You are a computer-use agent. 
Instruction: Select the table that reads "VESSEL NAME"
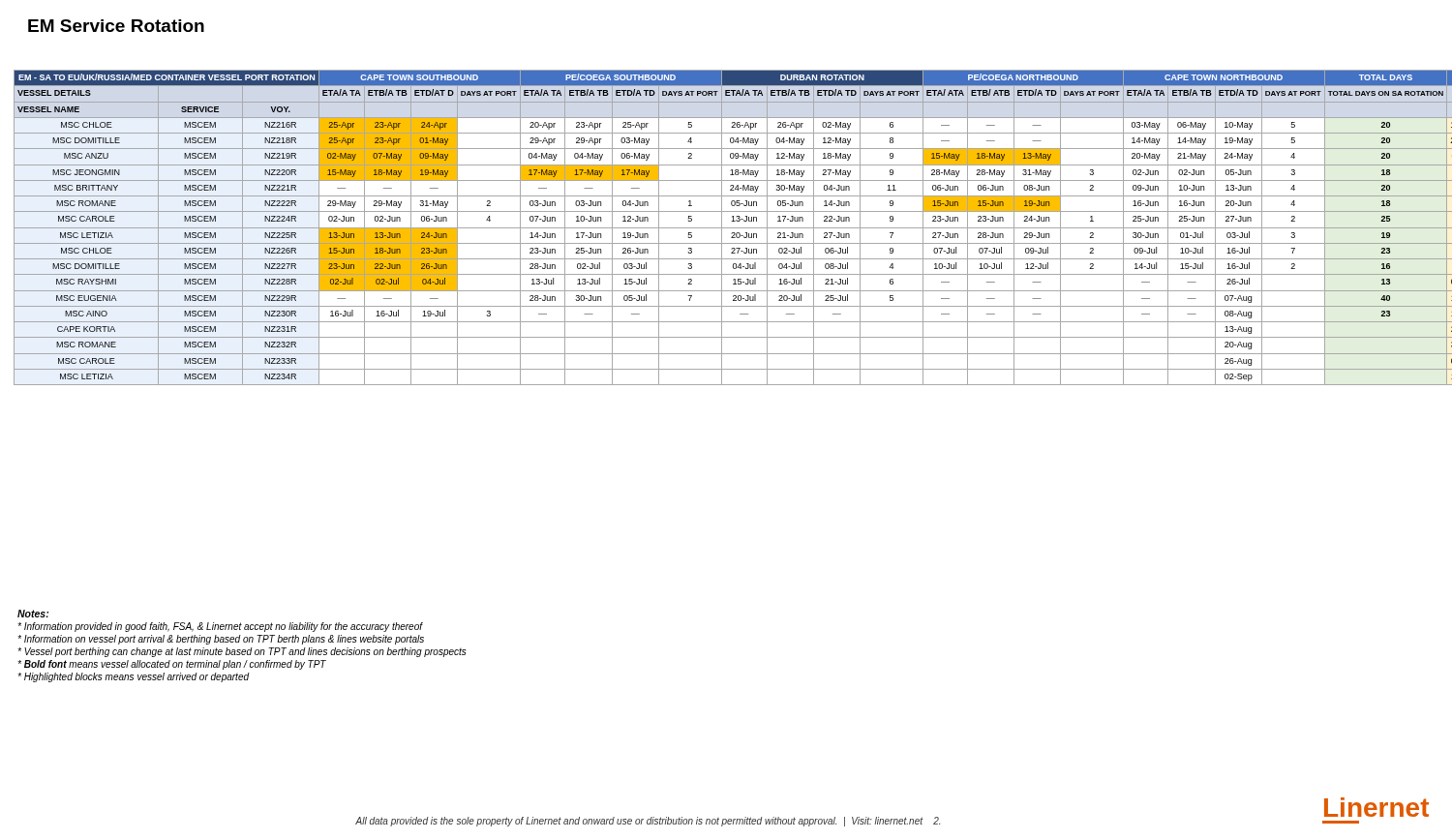click(726, 227)
